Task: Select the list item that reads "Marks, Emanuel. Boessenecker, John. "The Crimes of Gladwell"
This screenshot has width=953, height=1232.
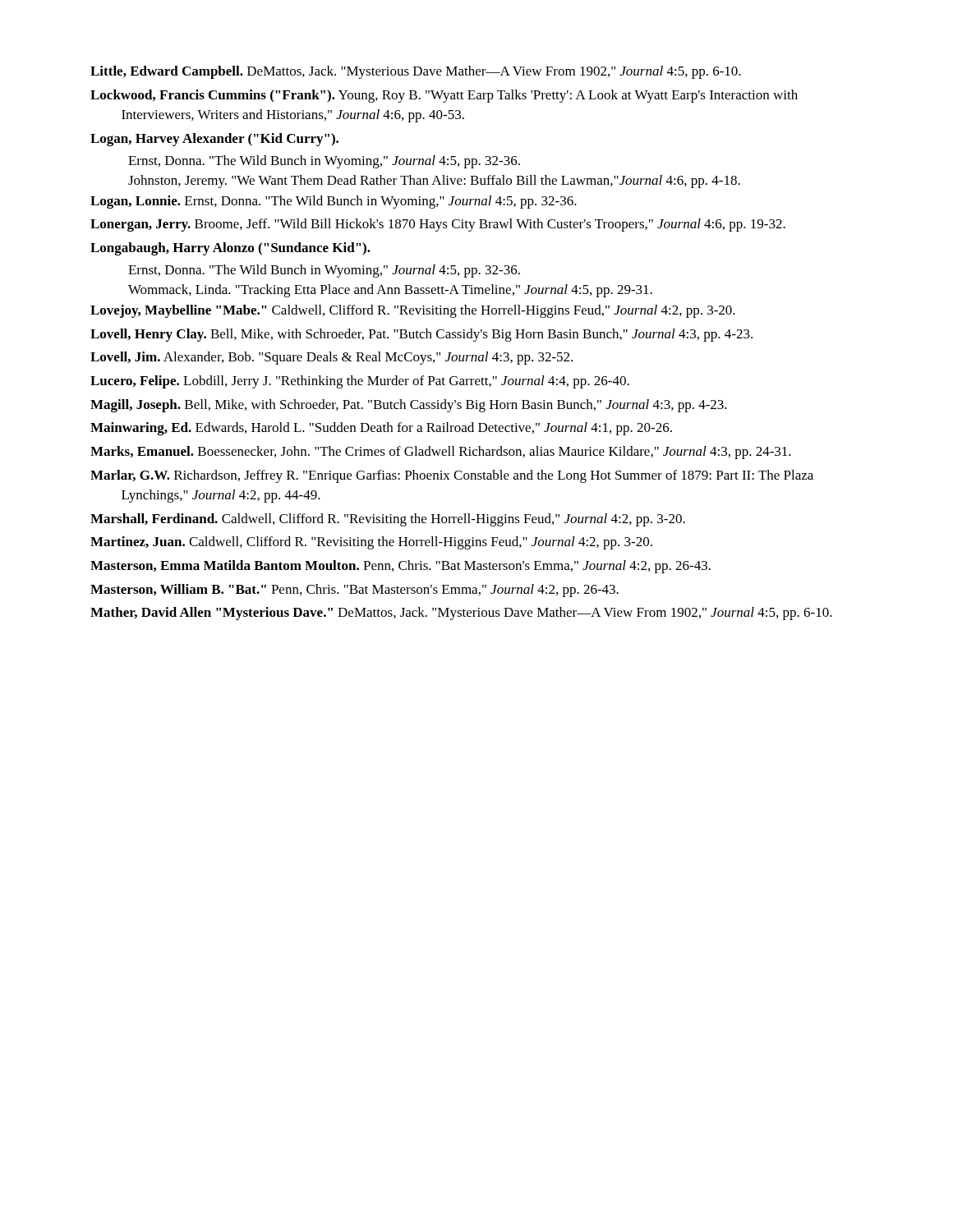Action: (x=476, y=452)
